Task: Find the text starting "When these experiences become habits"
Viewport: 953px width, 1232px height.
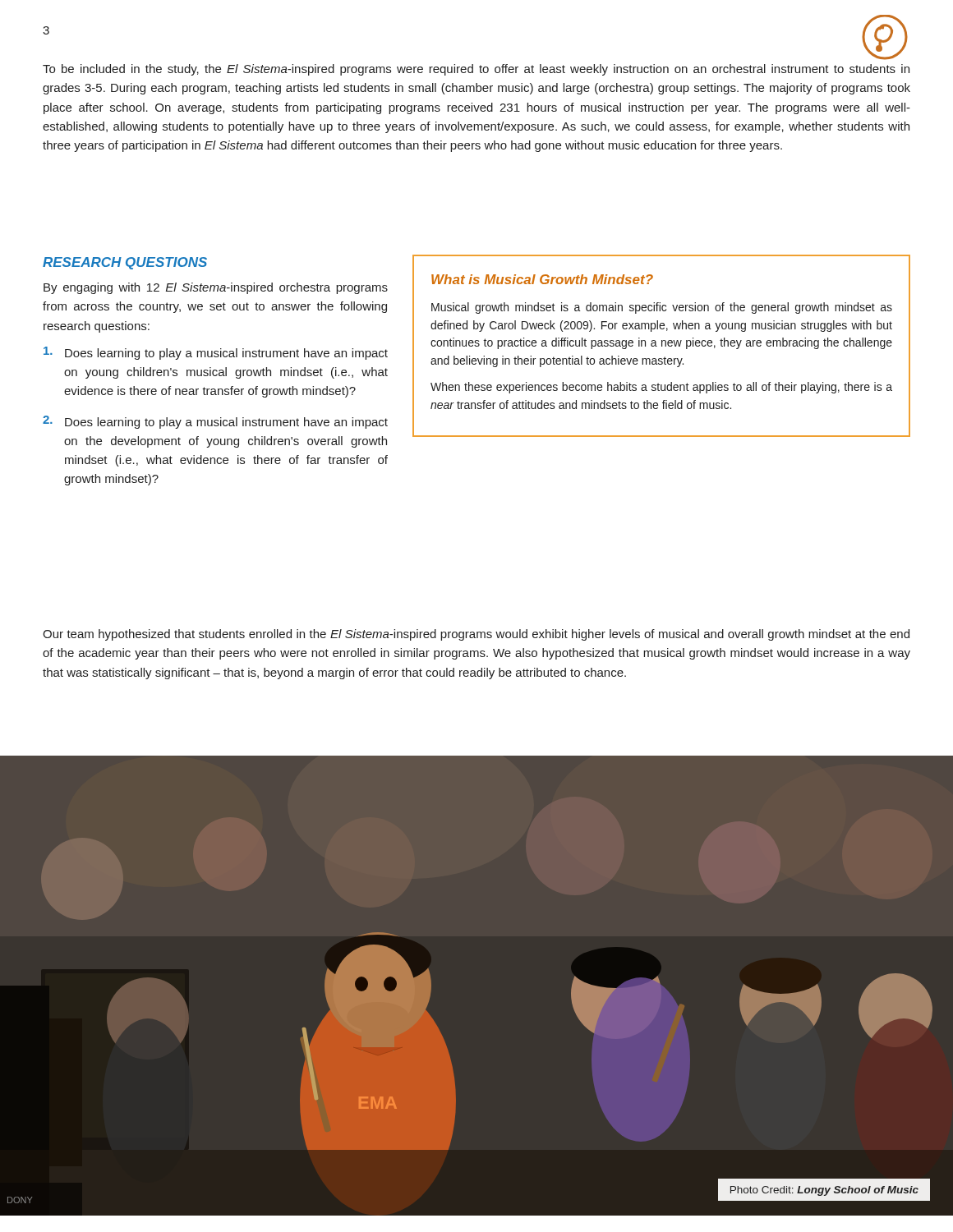Action: (x=661, y=396)
